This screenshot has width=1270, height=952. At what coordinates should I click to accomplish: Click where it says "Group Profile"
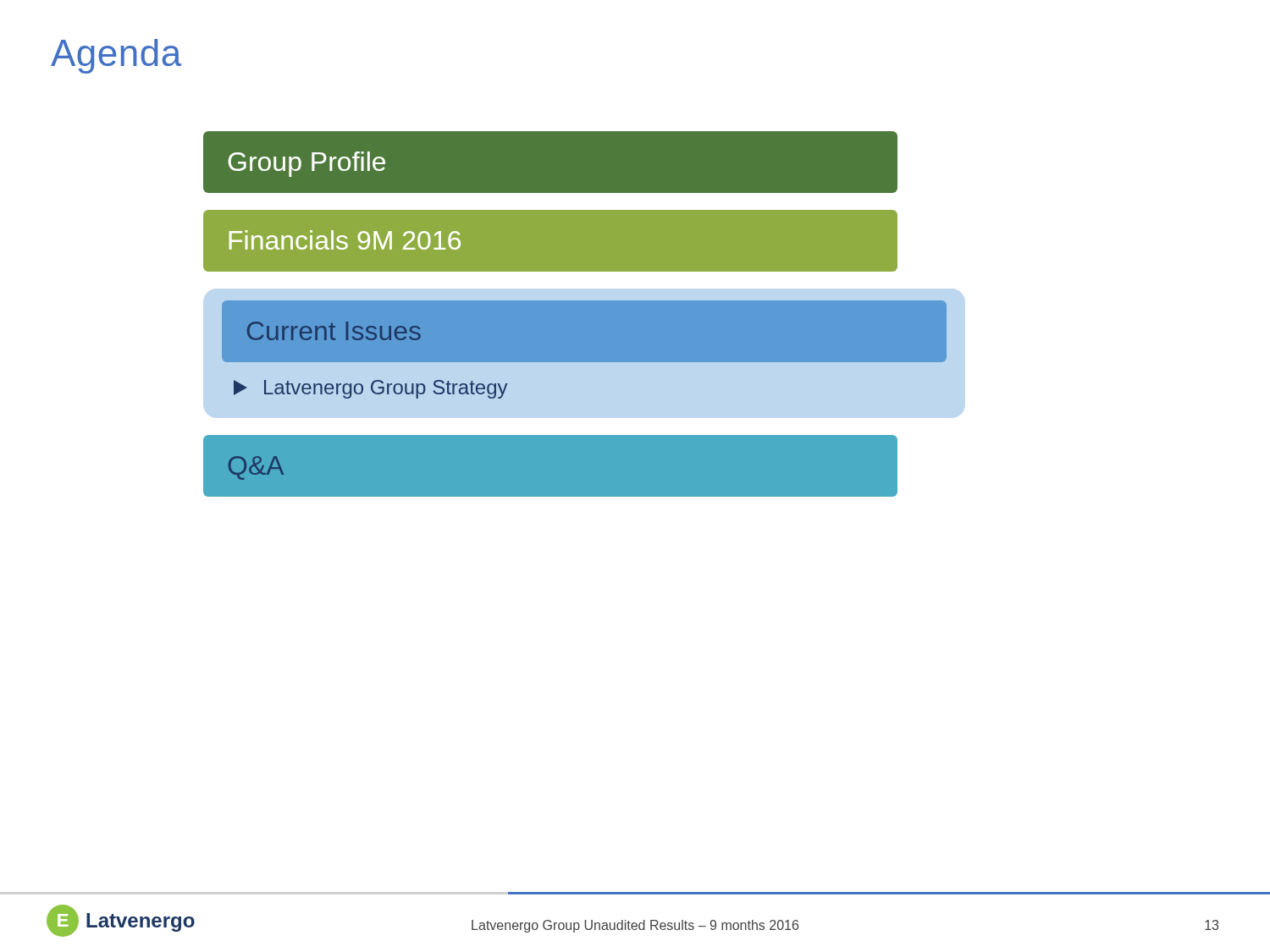(307, 162)
